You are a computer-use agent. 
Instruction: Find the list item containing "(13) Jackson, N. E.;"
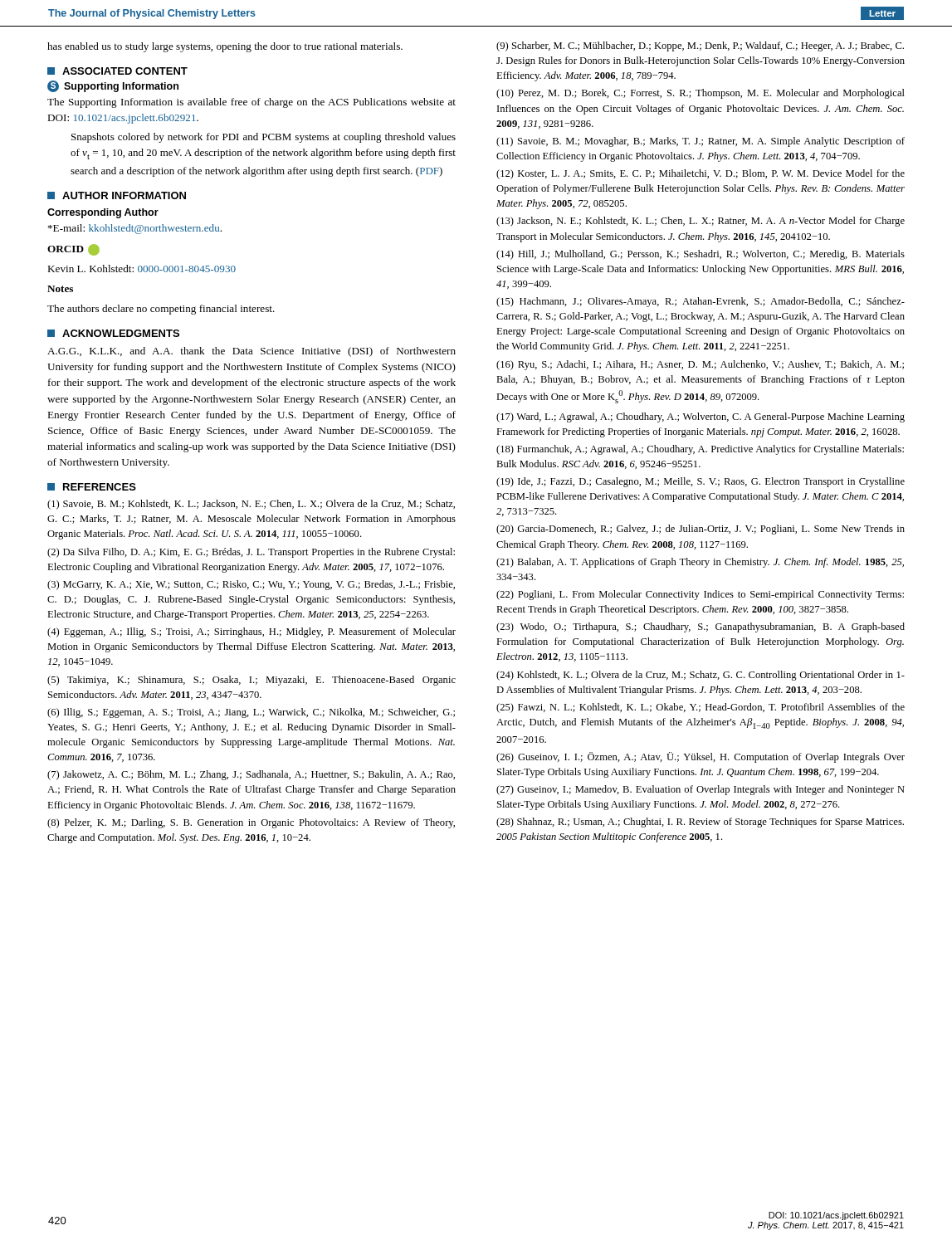pyautogui.click(x=701, y=229)
